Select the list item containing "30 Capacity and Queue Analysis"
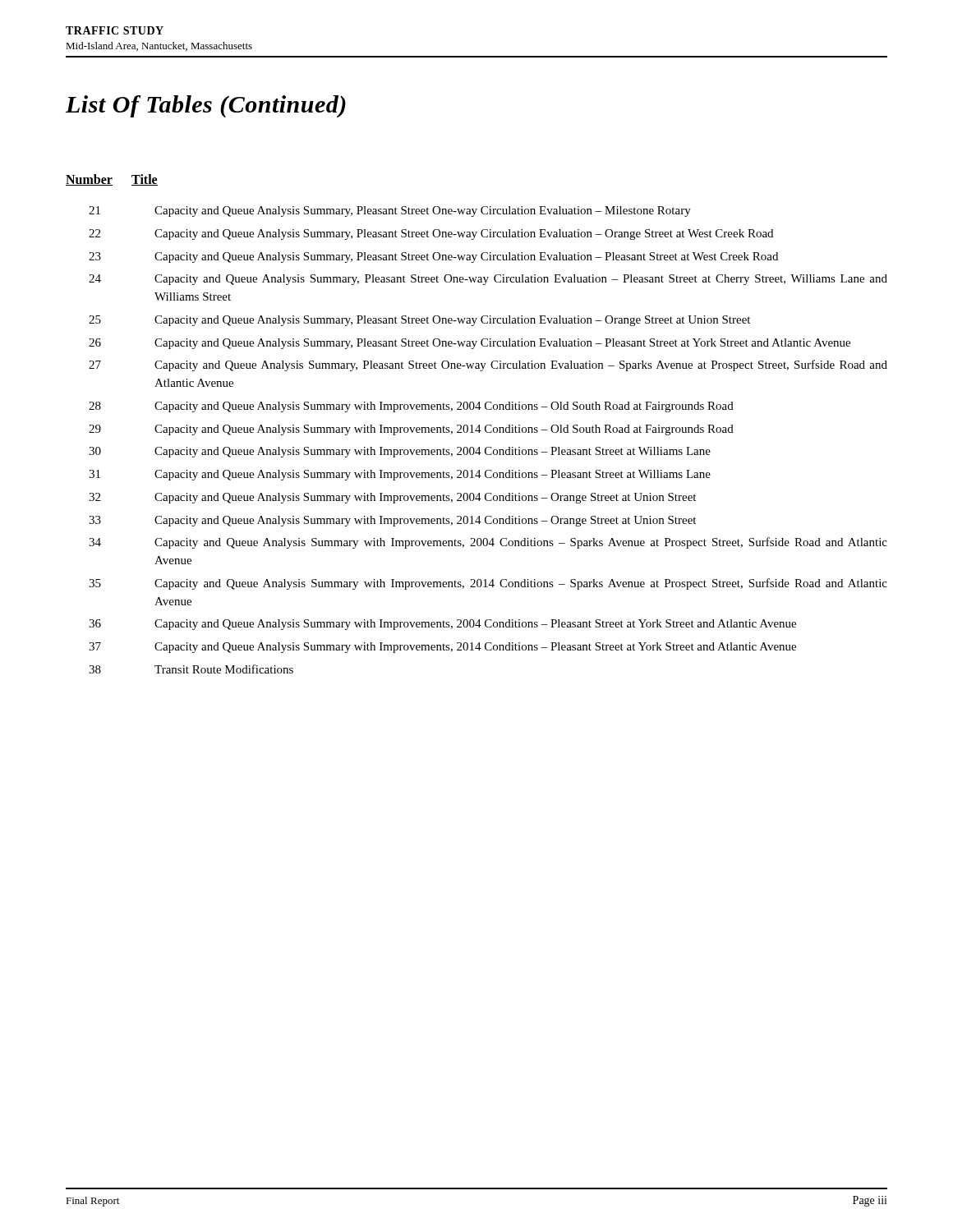 pyautogui.click(x=476, y=452)
